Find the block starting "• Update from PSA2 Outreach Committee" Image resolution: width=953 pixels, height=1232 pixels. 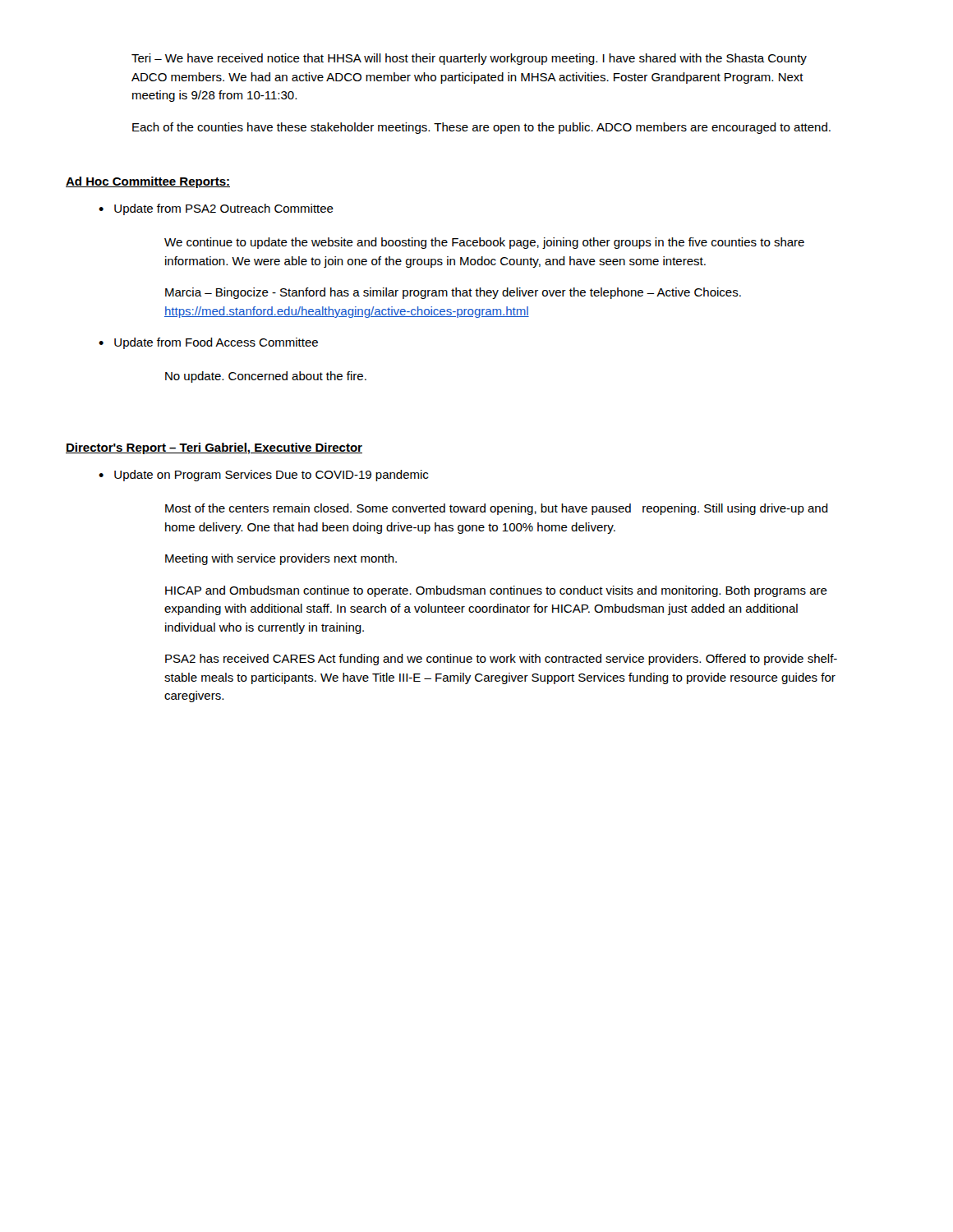216,210
